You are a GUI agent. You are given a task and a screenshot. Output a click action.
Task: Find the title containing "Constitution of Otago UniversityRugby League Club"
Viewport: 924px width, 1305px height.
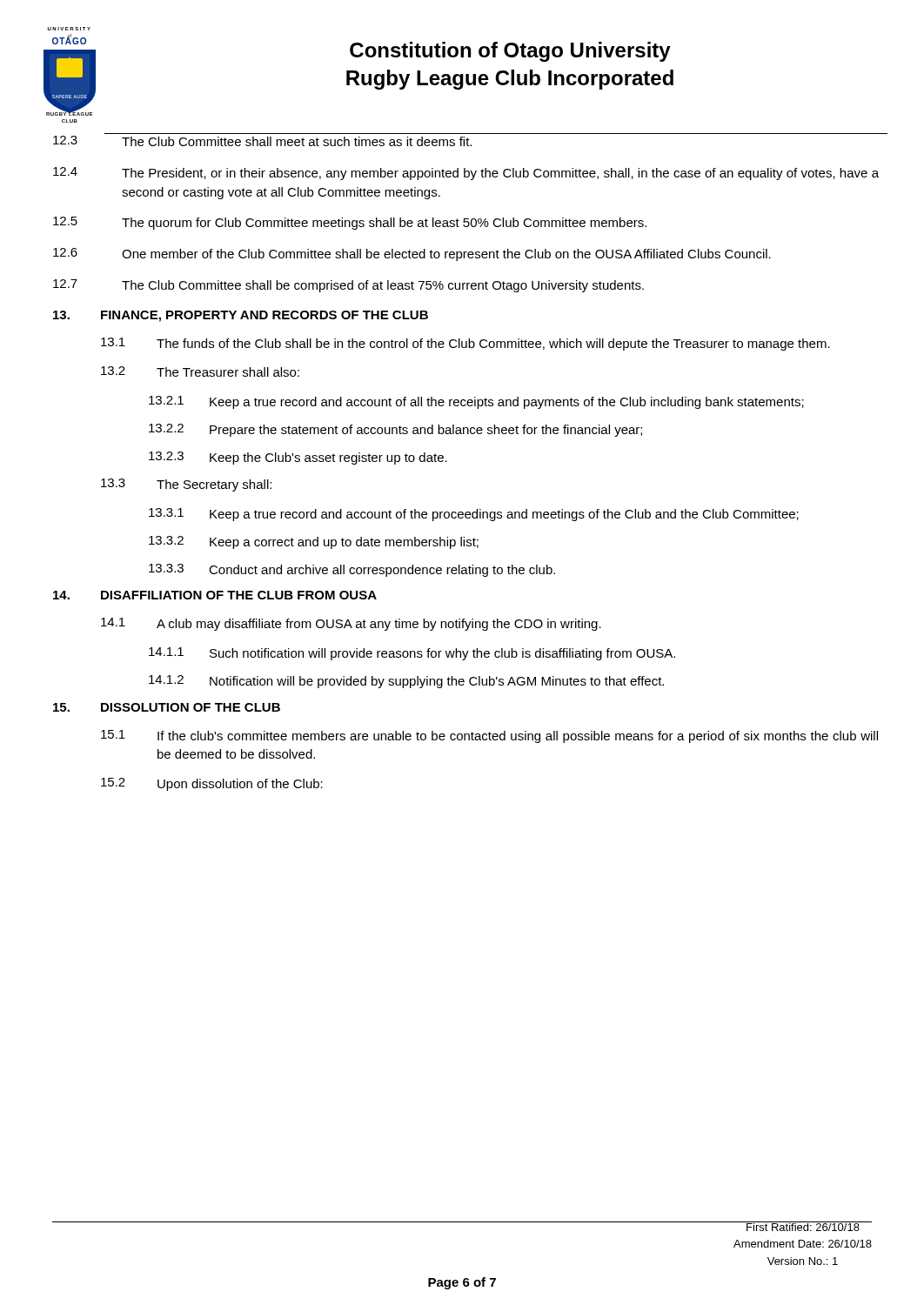tap(510, 65)
